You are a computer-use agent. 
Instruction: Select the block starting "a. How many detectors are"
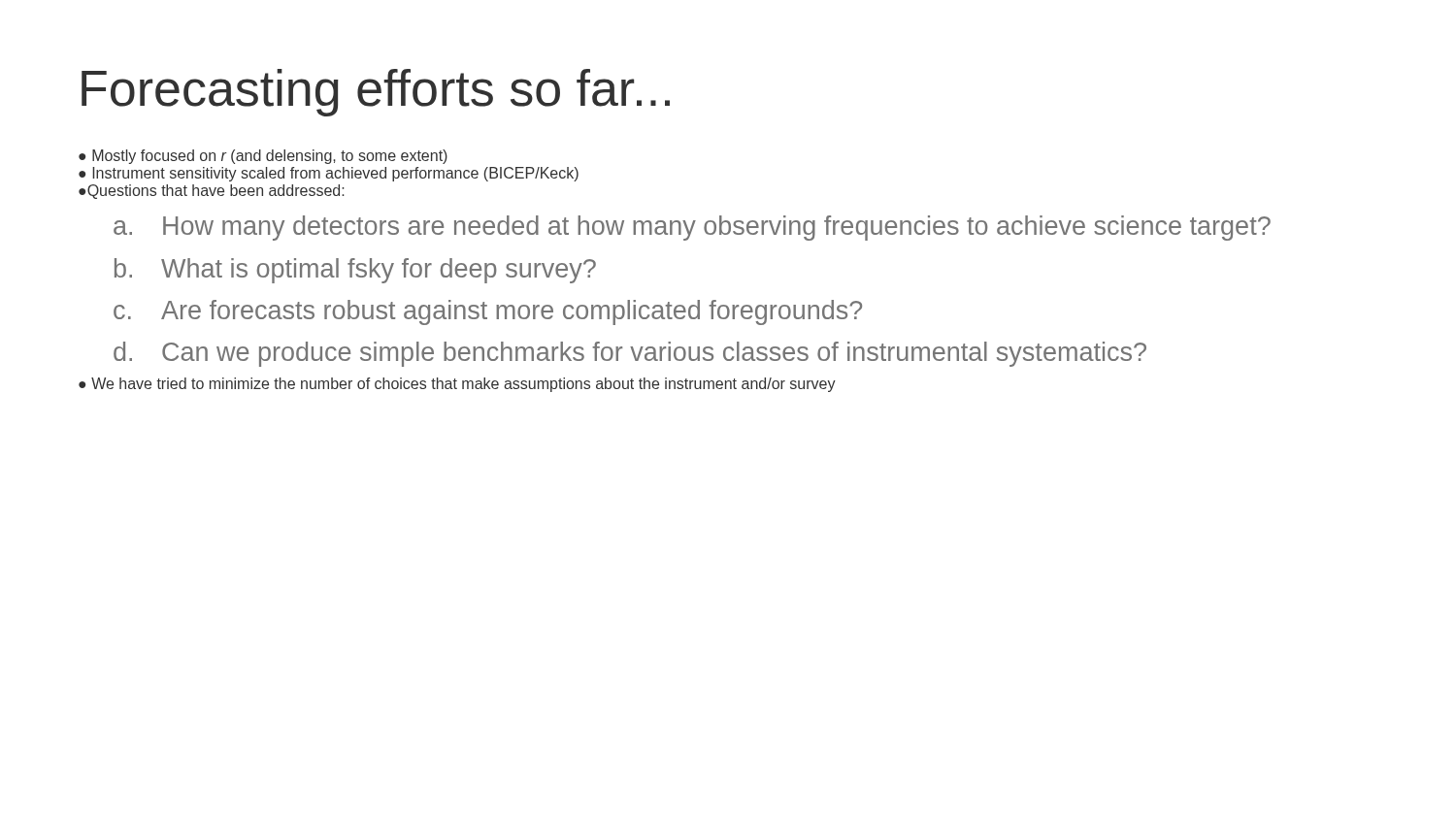click(745, 227)
